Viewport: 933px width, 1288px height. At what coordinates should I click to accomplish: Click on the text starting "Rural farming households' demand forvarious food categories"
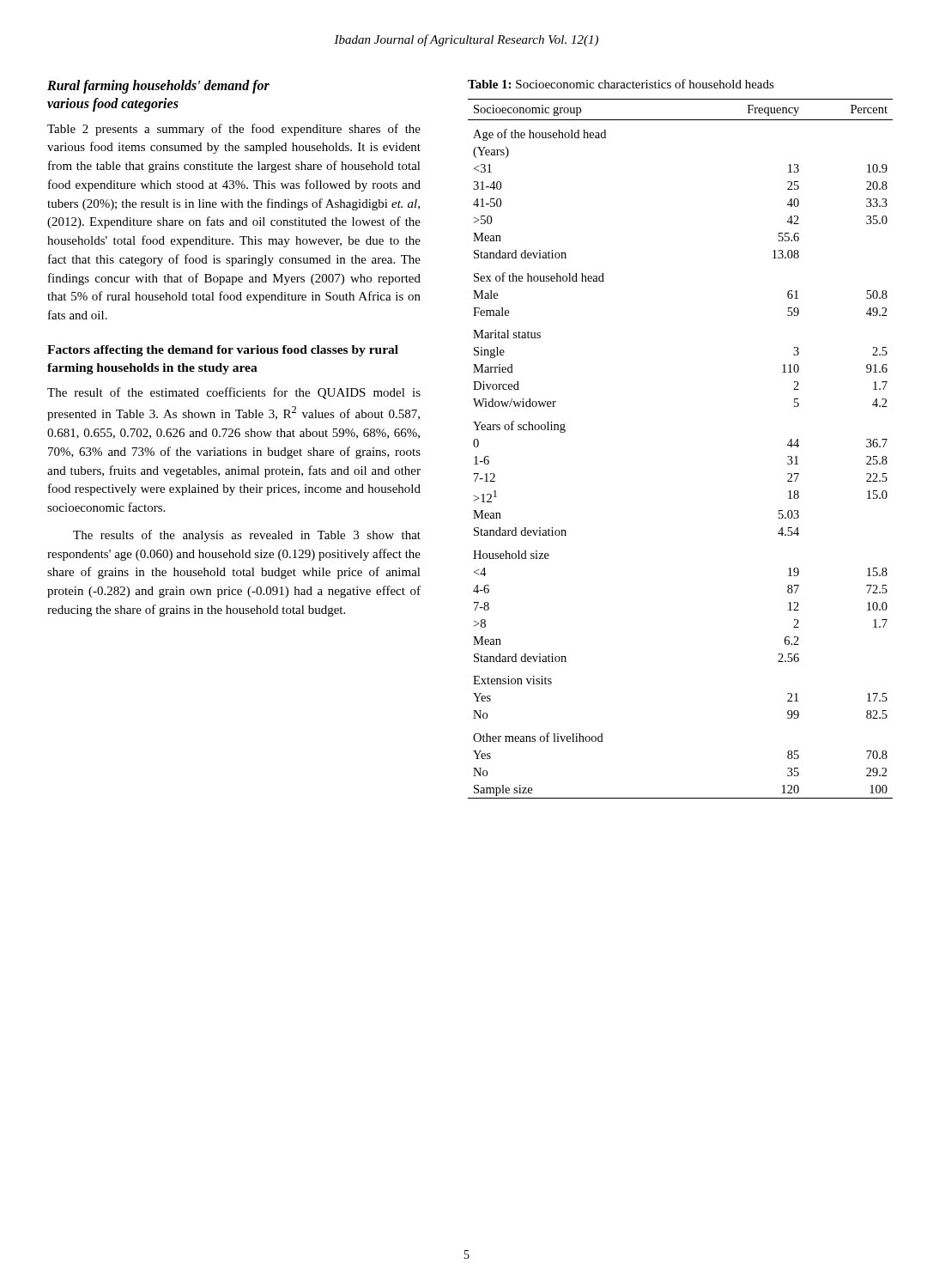tap(158, 95)
